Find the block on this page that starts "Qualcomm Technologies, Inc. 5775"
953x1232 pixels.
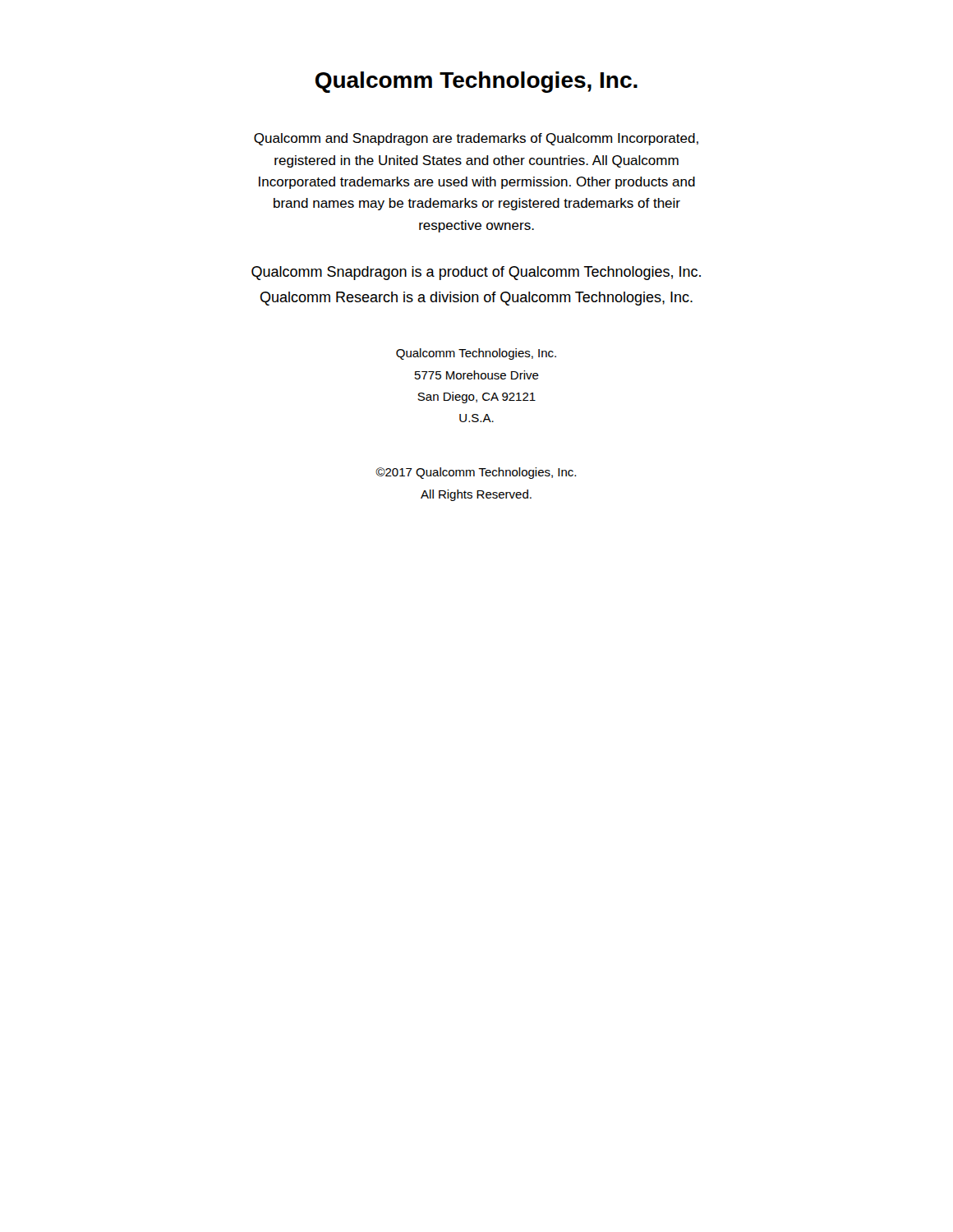[476, 385]
